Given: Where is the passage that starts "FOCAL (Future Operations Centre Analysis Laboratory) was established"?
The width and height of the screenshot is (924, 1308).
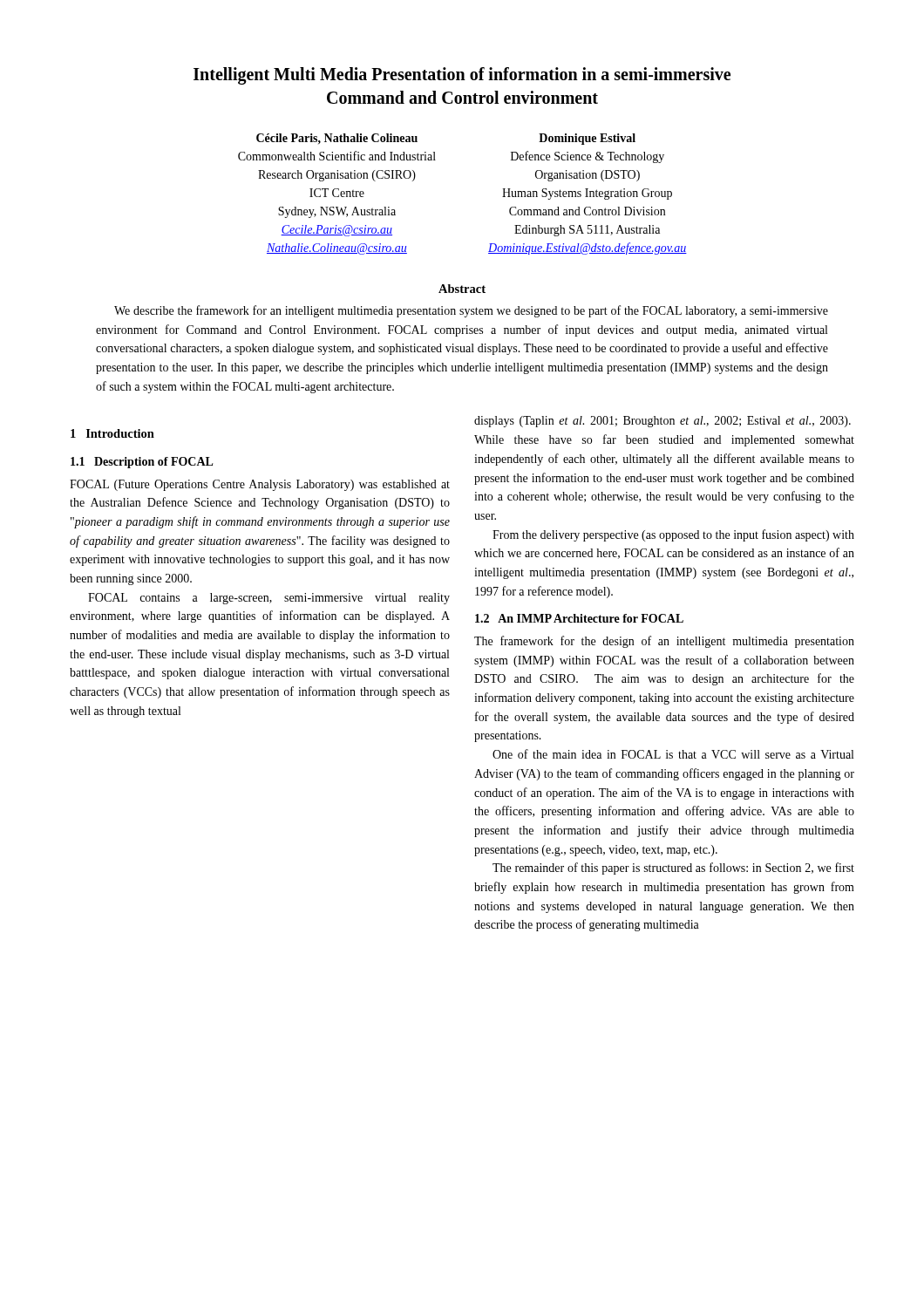Looking at the screenshot, I should point(260,598).
